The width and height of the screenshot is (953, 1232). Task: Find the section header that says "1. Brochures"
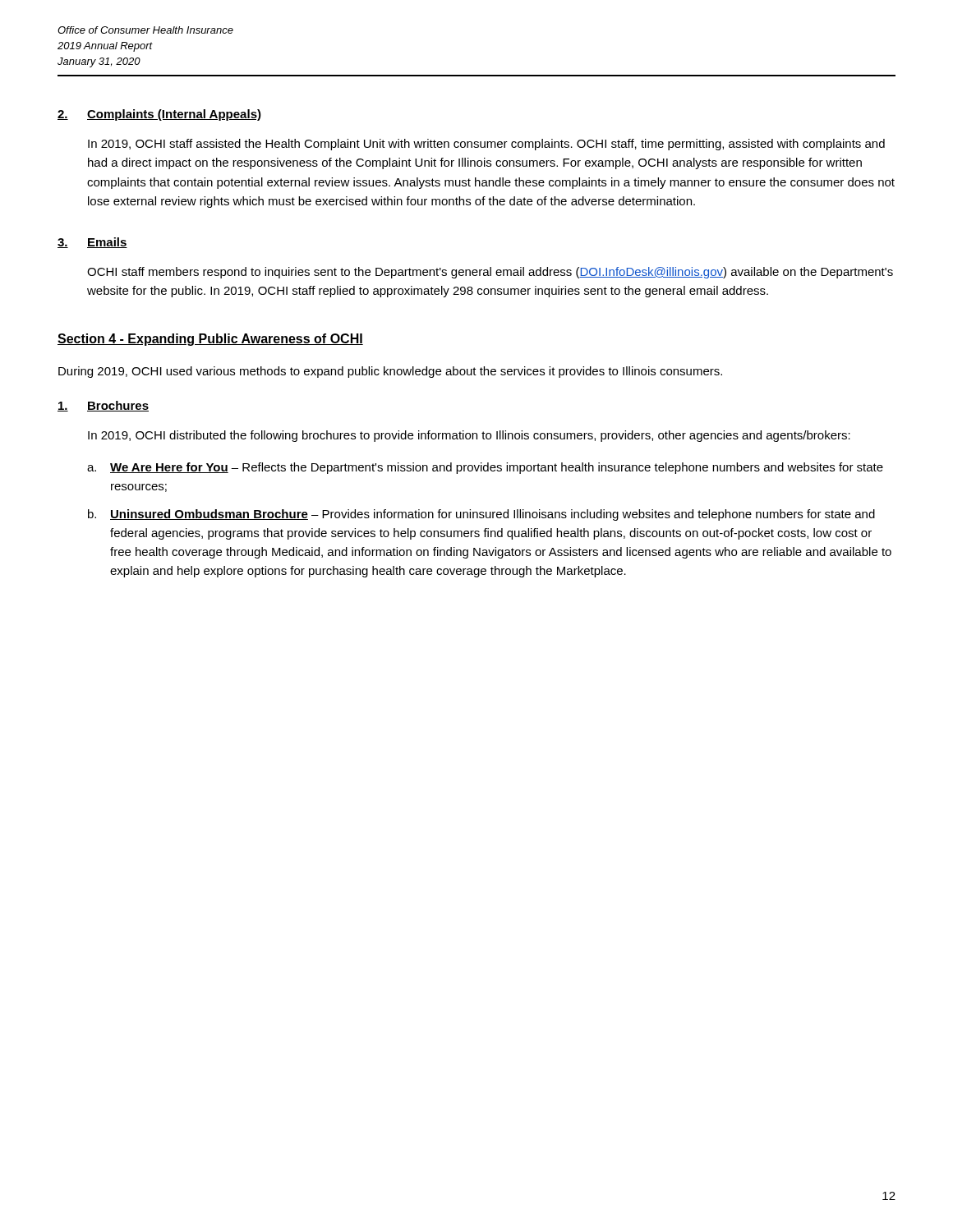point(103,406)
